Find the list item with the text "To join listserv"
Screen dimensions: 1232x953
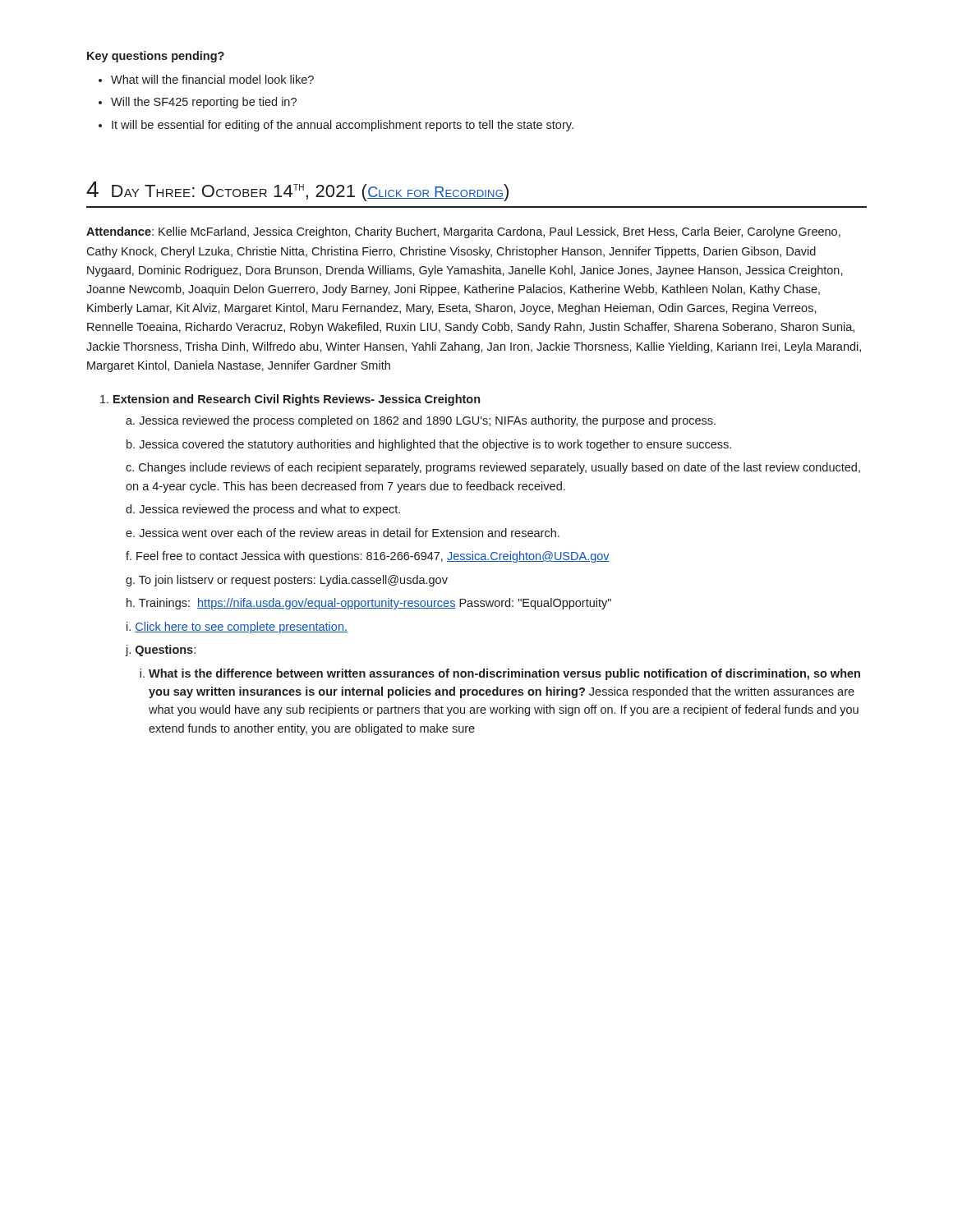293,580
